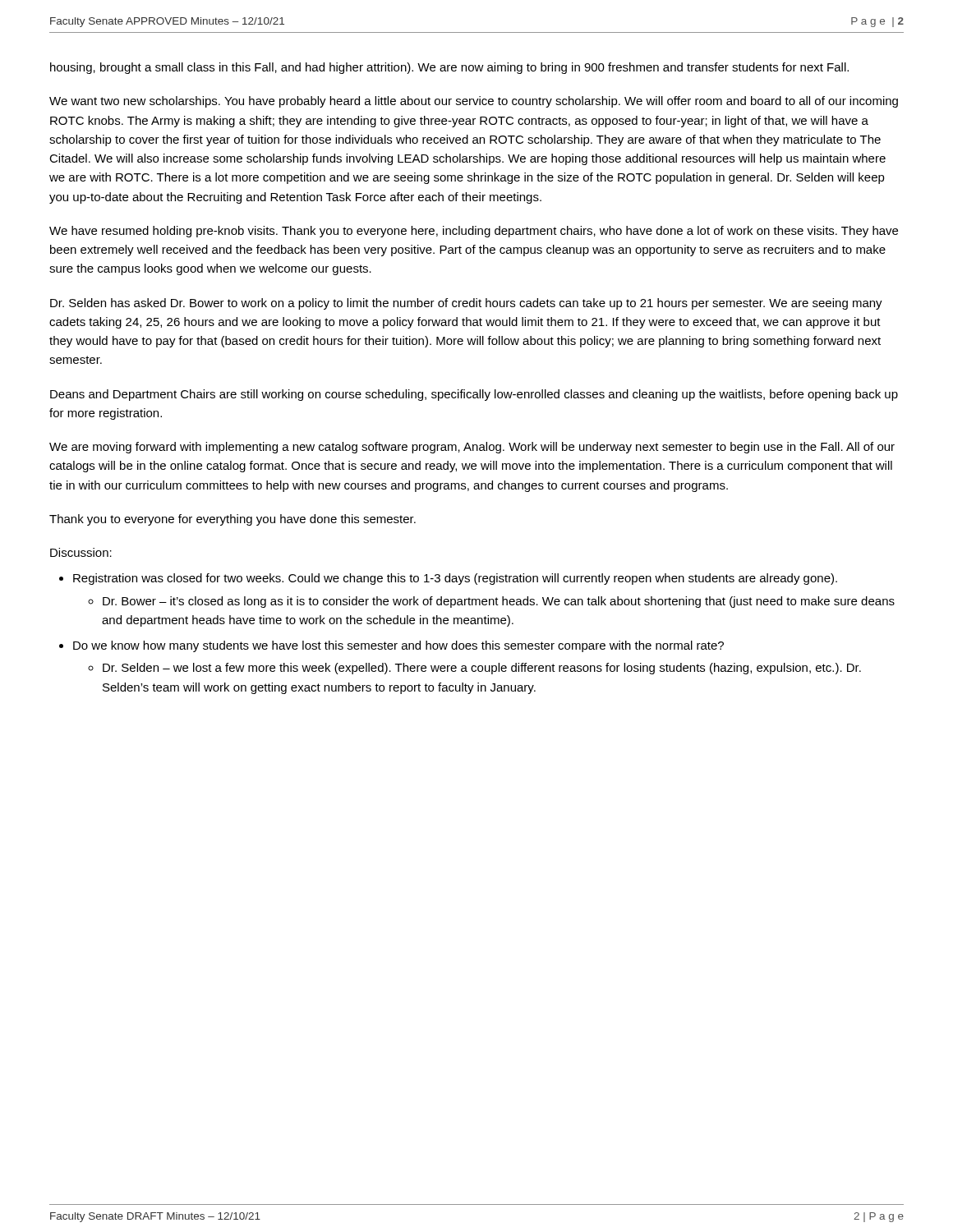
Task: Locate the region starting "We have resumed holding"
Action: tap(474, 249)
